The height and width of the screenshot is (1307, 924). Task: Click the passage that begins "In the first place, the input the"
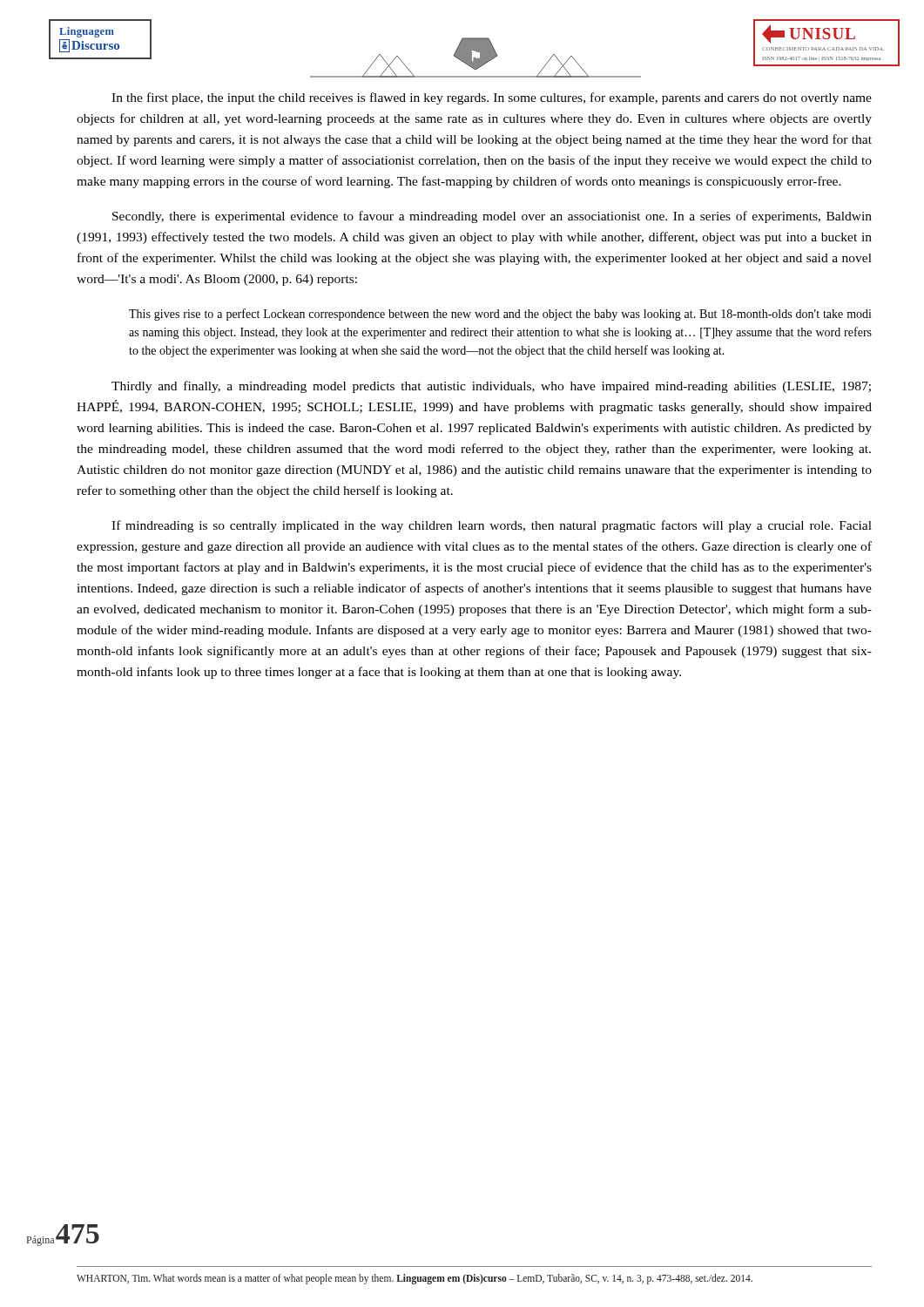[x=474, y=139]
